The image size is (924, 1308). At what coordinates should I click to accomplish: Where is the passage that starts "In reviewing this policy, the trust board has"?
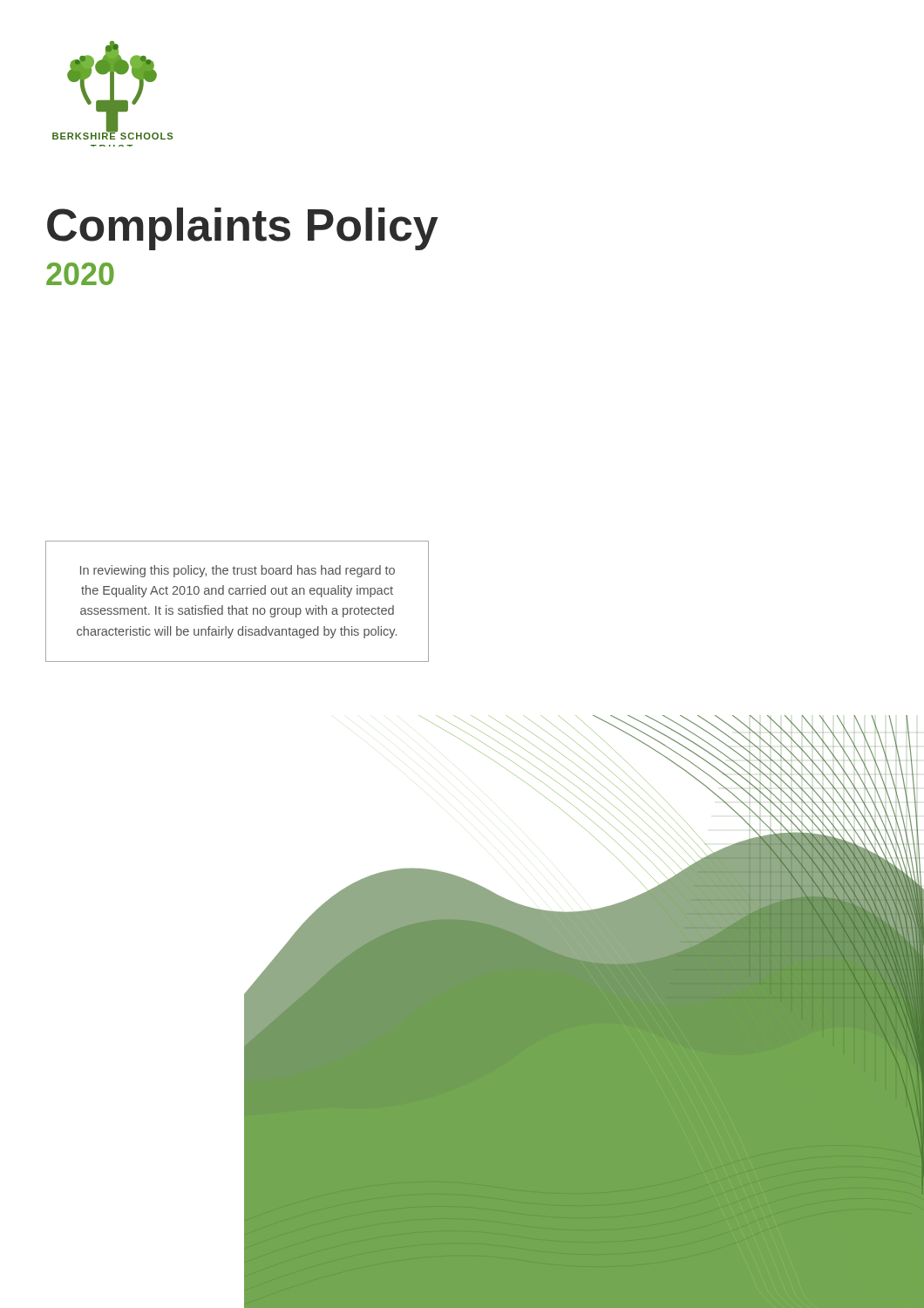click(237, 601)
